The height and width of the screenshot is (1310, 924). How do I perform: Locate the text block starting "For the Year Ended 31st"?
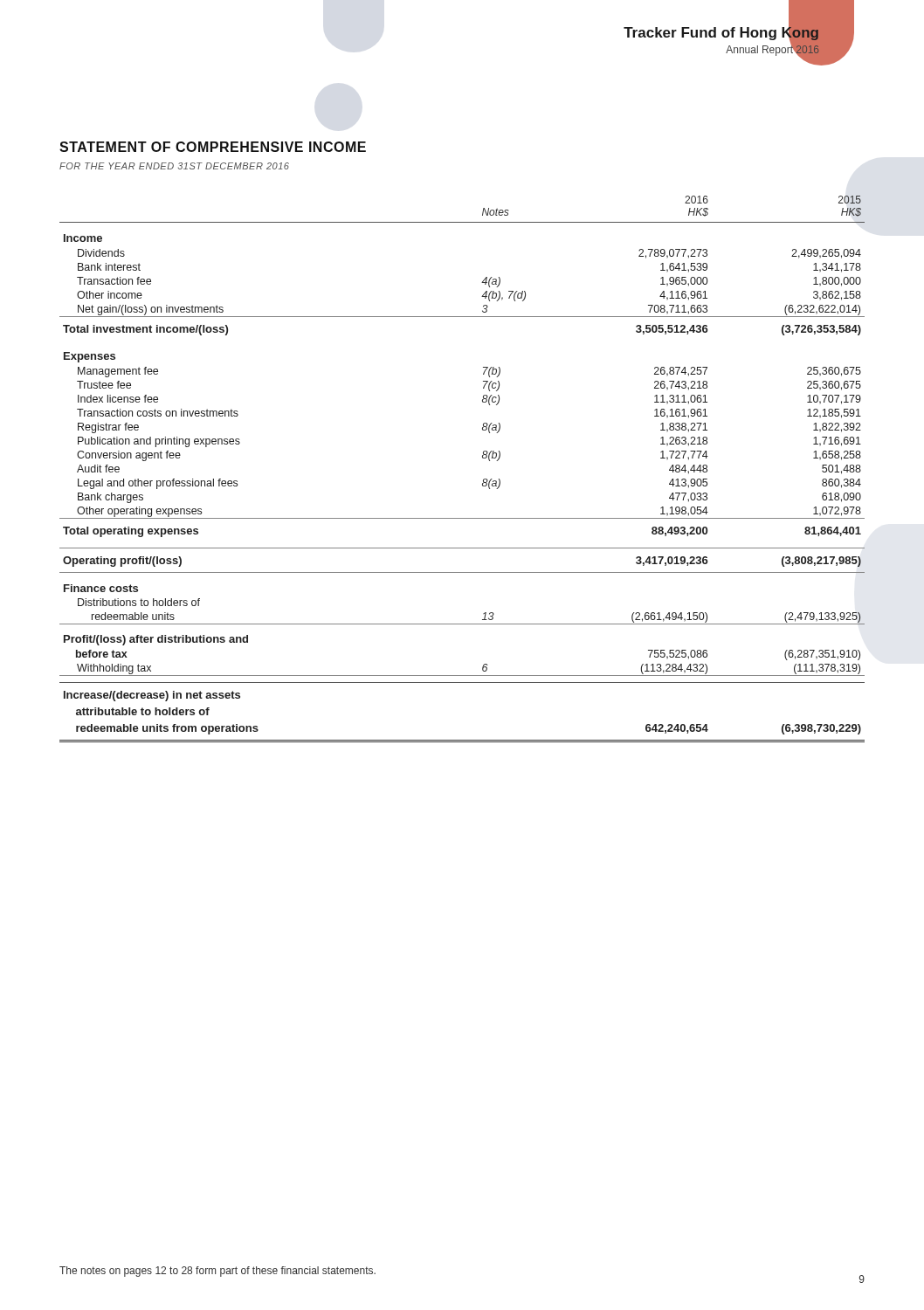[174, 166]
